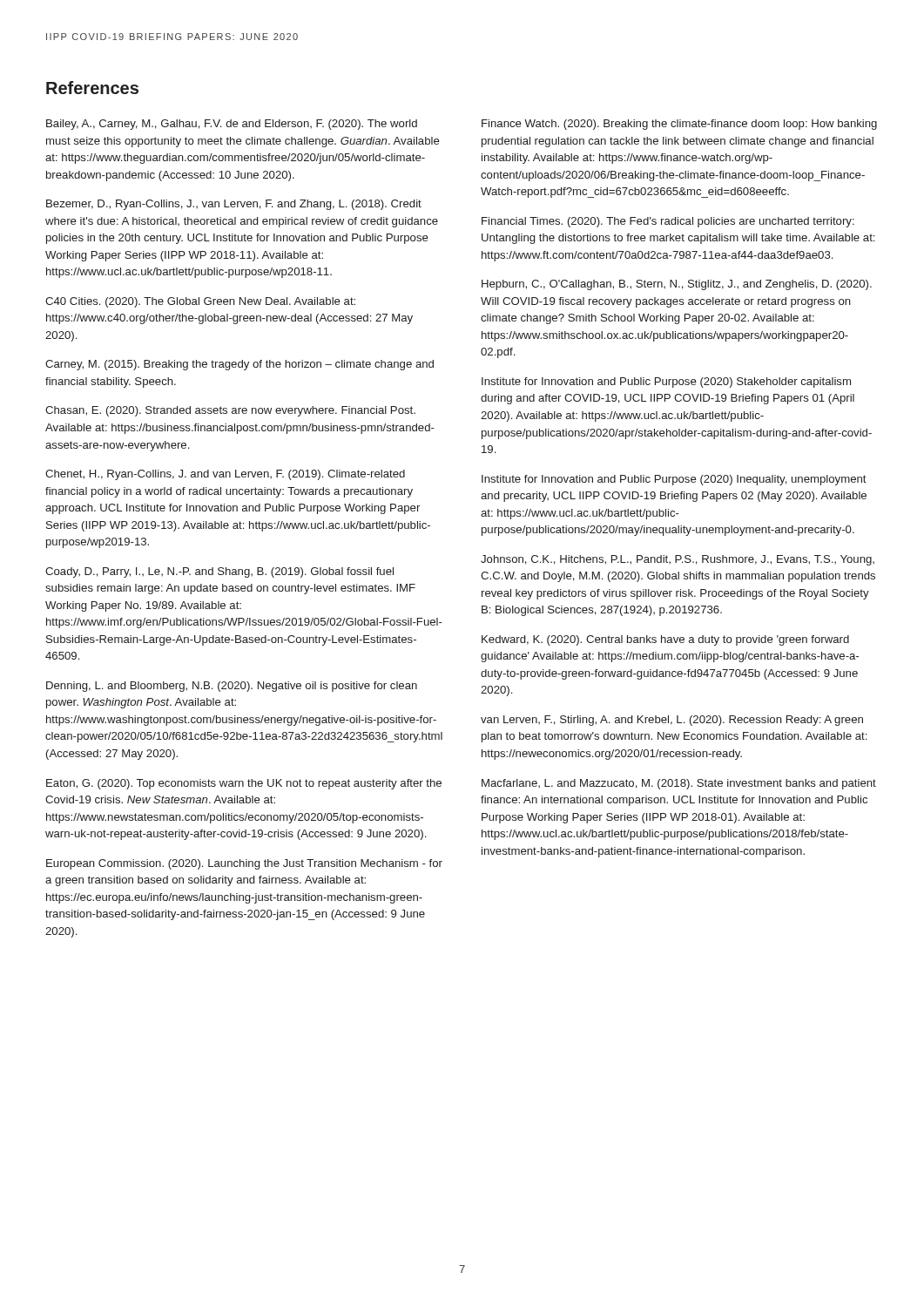Find the block on this page that starts "Chasan, E. (2020)."
Image resolution: width=924 pixels, height=1307 pixels.
tap(240, 427)
